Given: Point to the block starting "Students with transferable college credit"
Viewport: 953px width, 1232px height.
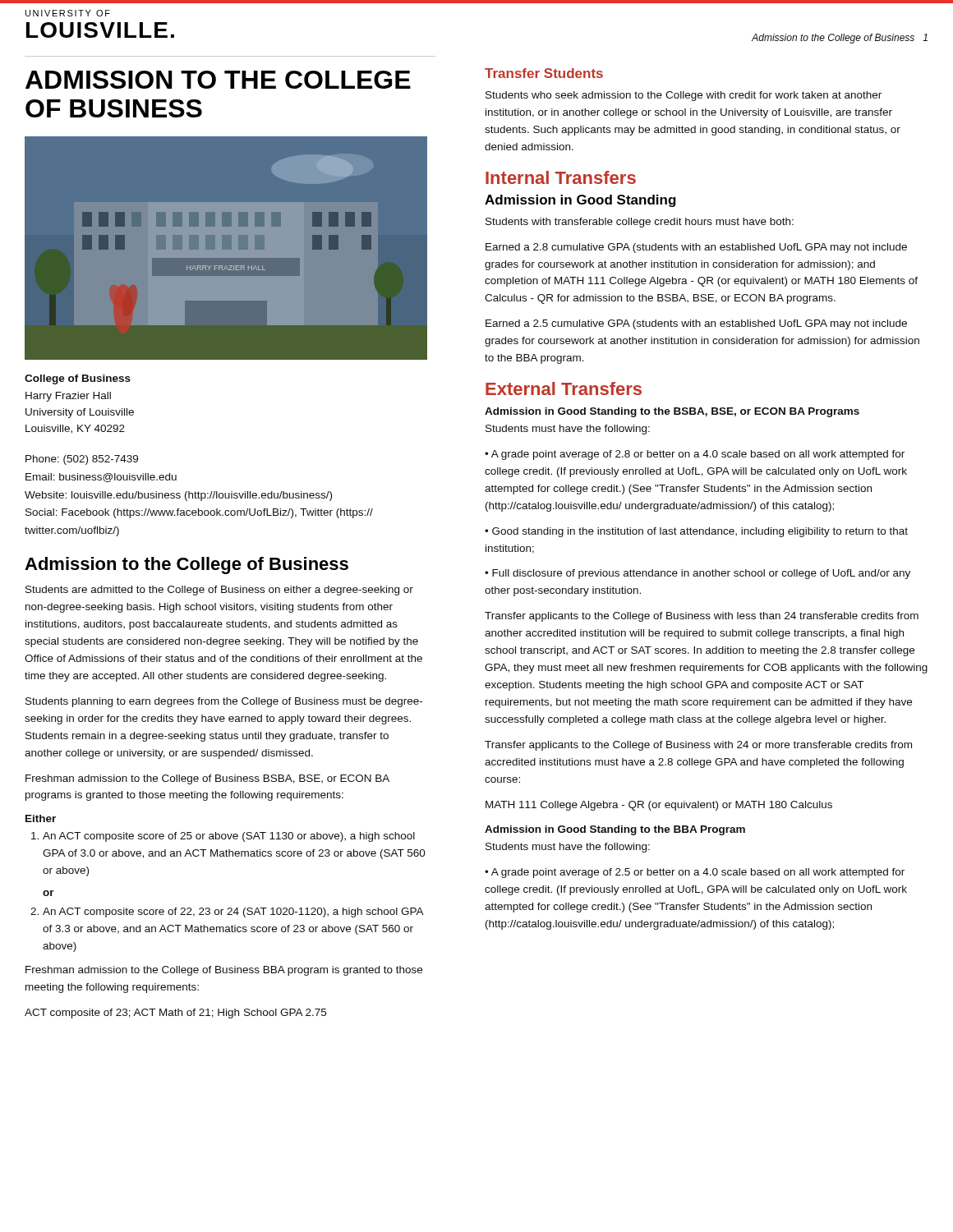Looking at the screenshot, I should click(639, 221).
